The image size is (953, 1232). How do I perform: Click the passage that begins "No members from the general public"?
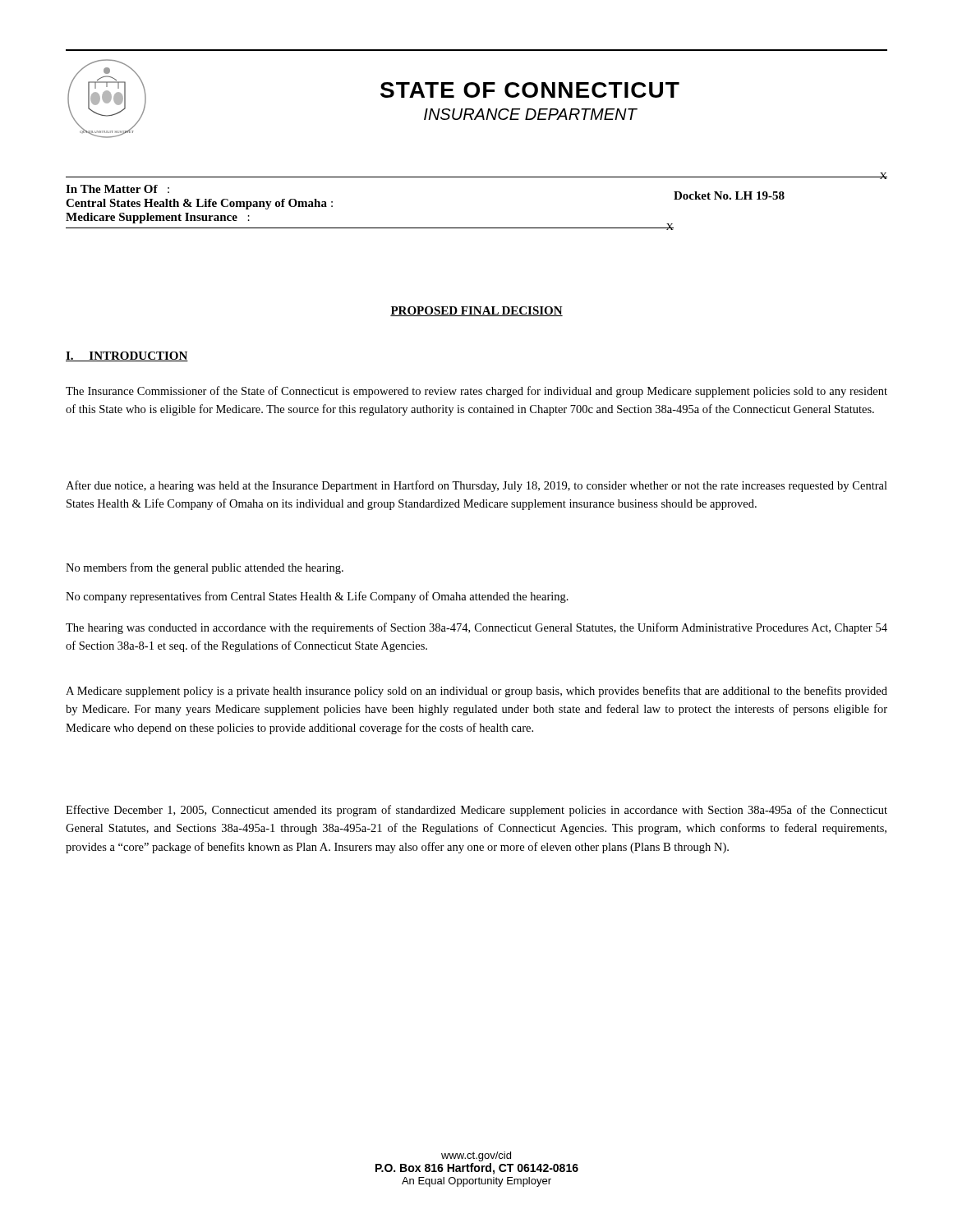click(205, 568)
